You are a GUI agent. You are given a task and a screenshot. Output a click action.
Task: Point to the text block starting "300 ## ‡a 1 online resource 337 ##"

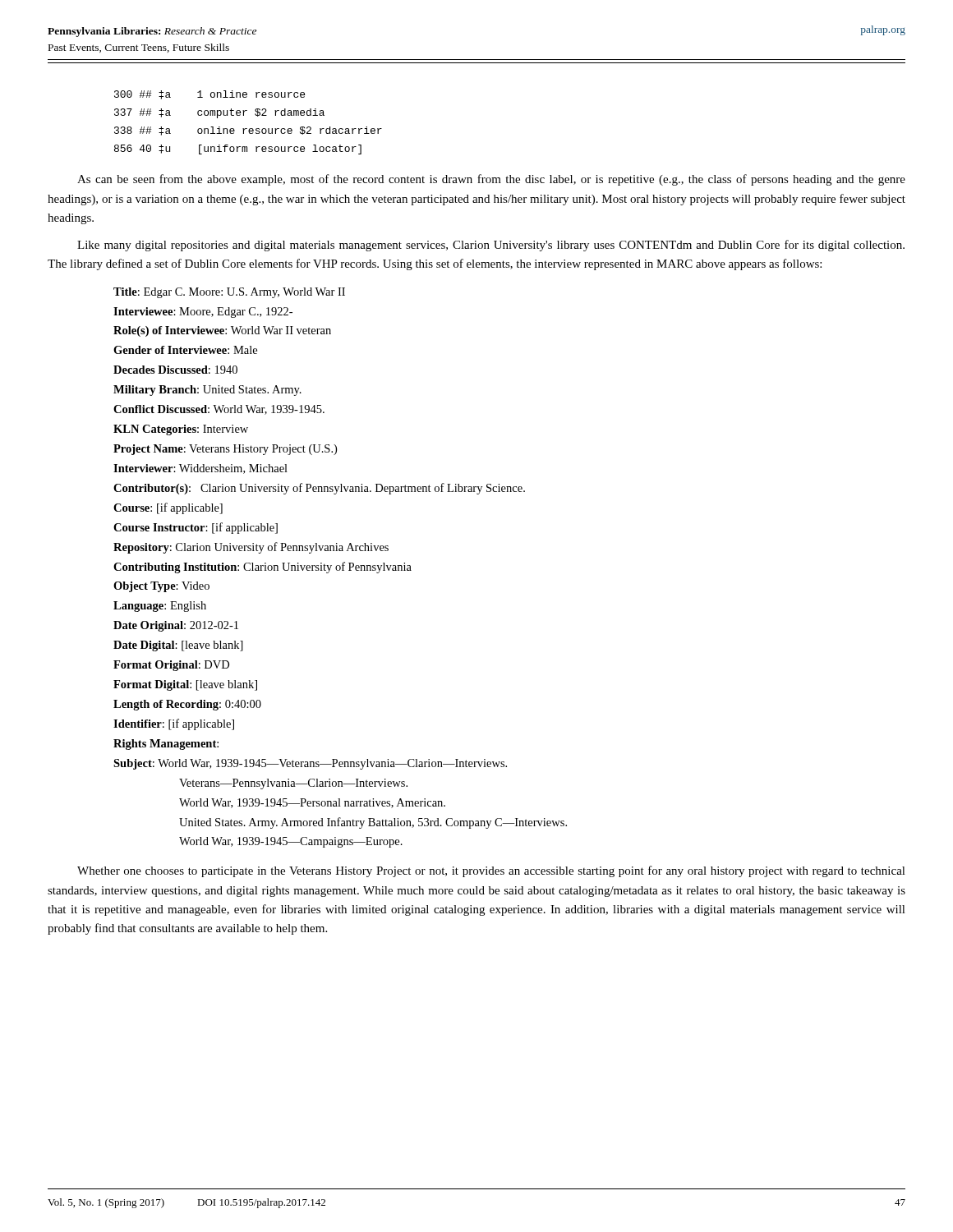coord(209,95)
